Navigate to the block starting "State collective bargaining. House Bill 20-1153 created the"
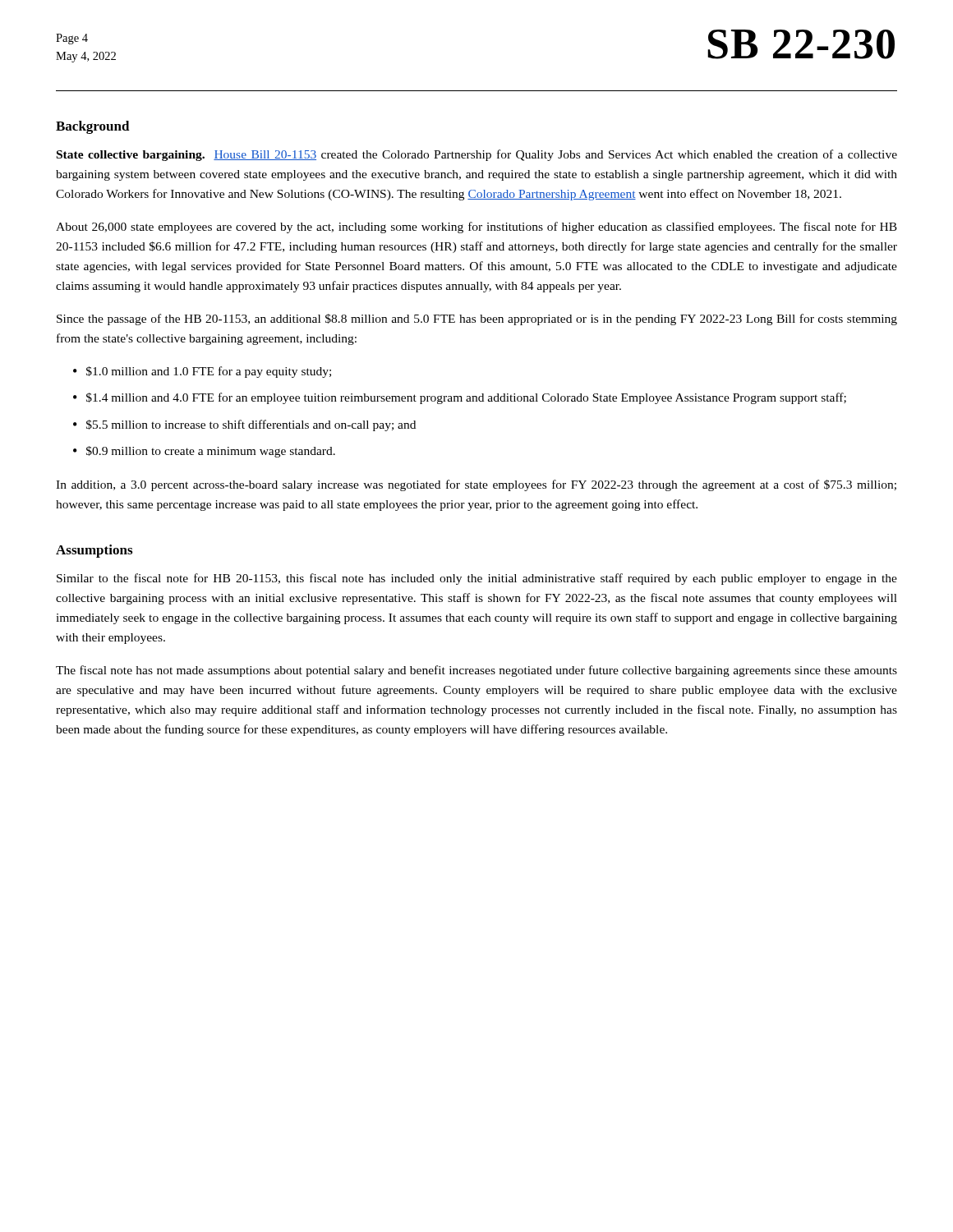This screenshot has width=953, height=1232. point(476,174)
